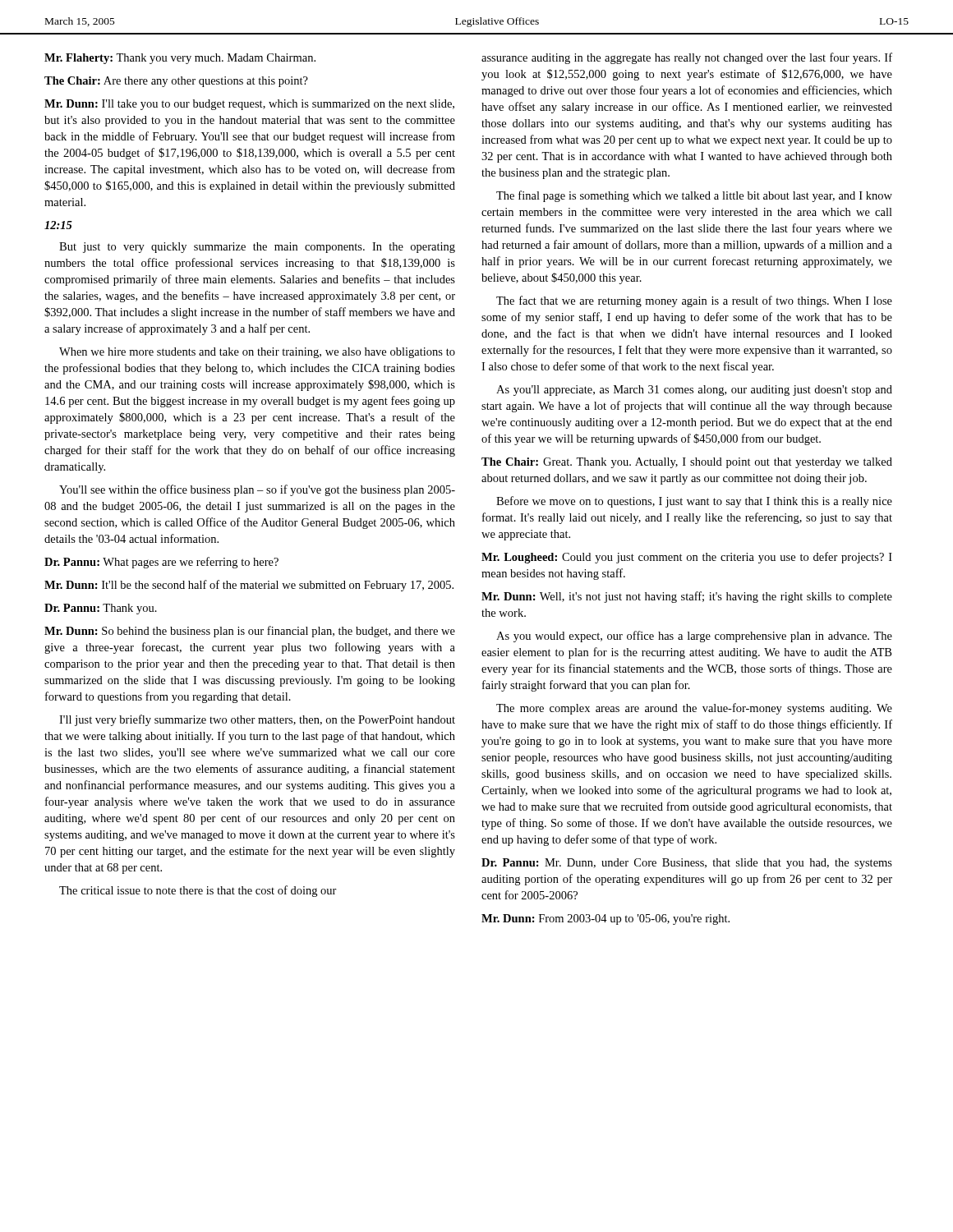Click on the text block containing "Mr. Dunn: It'll"
The image size is (953, 1232).
pyautogui.click(x=250, y=585)
